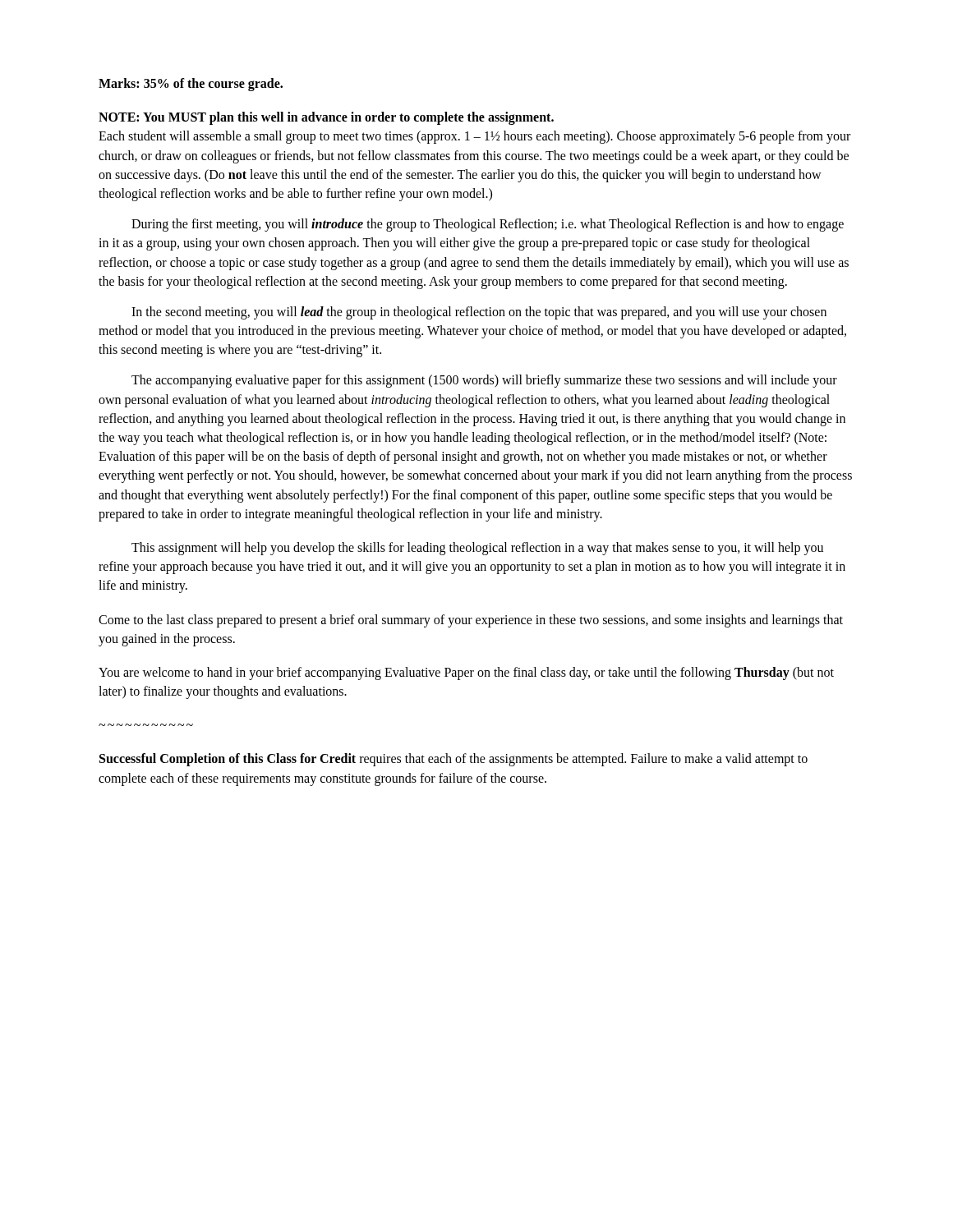Locate the text starting "This assignment will help you develop the"
953x1232 pixels.
tap(476, 566)
